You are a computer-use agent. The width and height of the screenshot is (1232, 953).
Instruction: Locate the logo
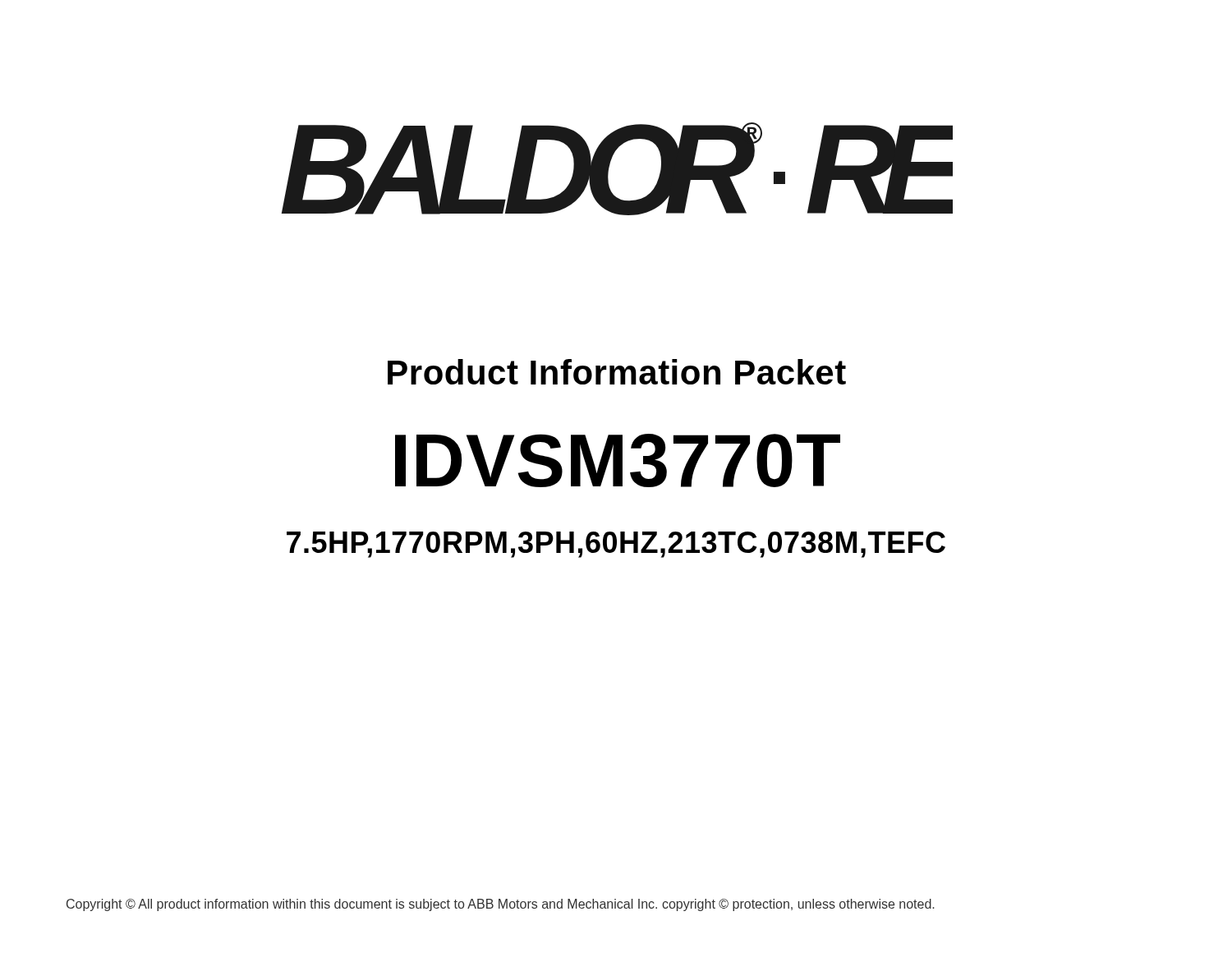[616, 166]
